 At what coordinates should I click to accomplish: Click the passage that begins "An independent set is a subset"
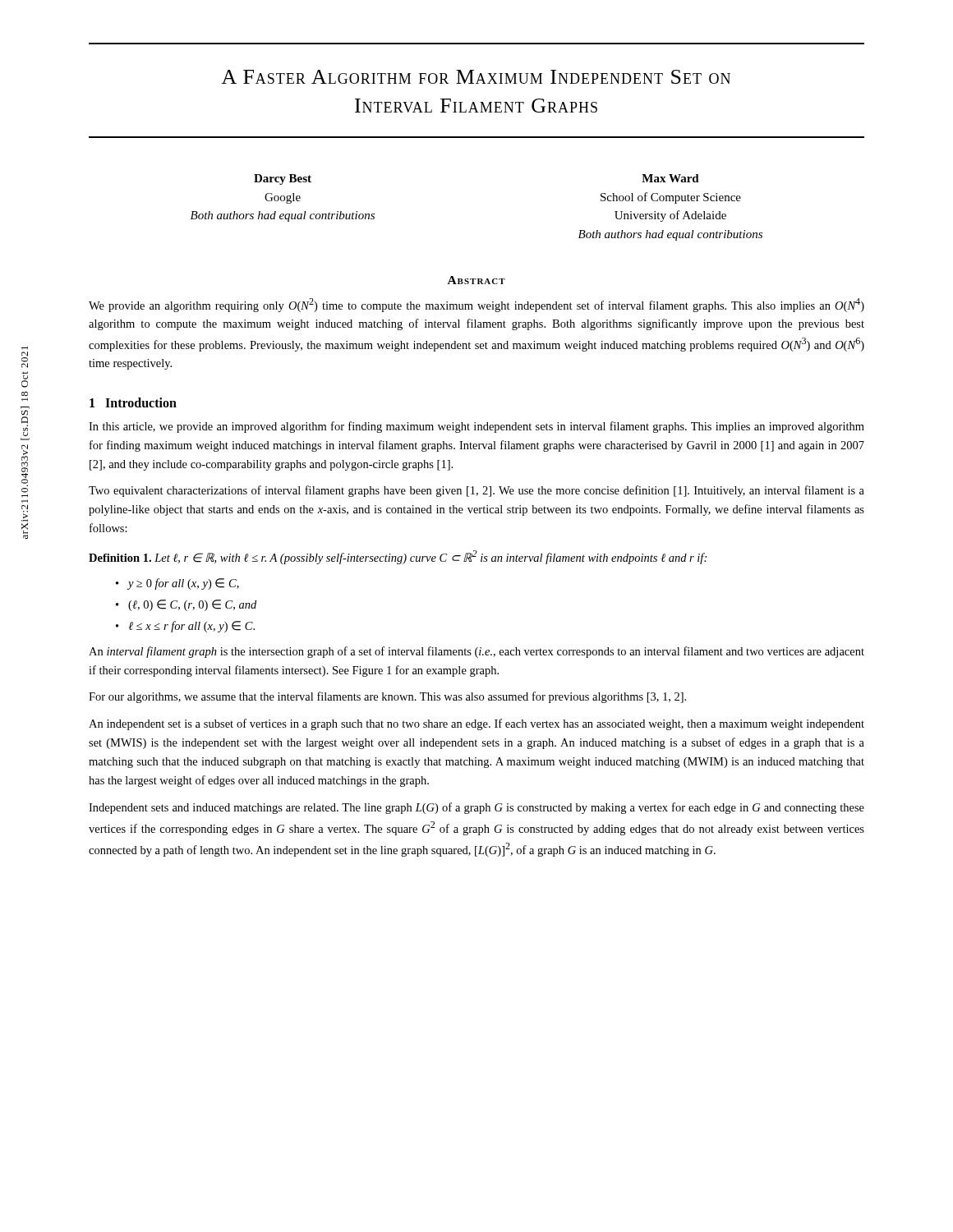click(476, 752)
